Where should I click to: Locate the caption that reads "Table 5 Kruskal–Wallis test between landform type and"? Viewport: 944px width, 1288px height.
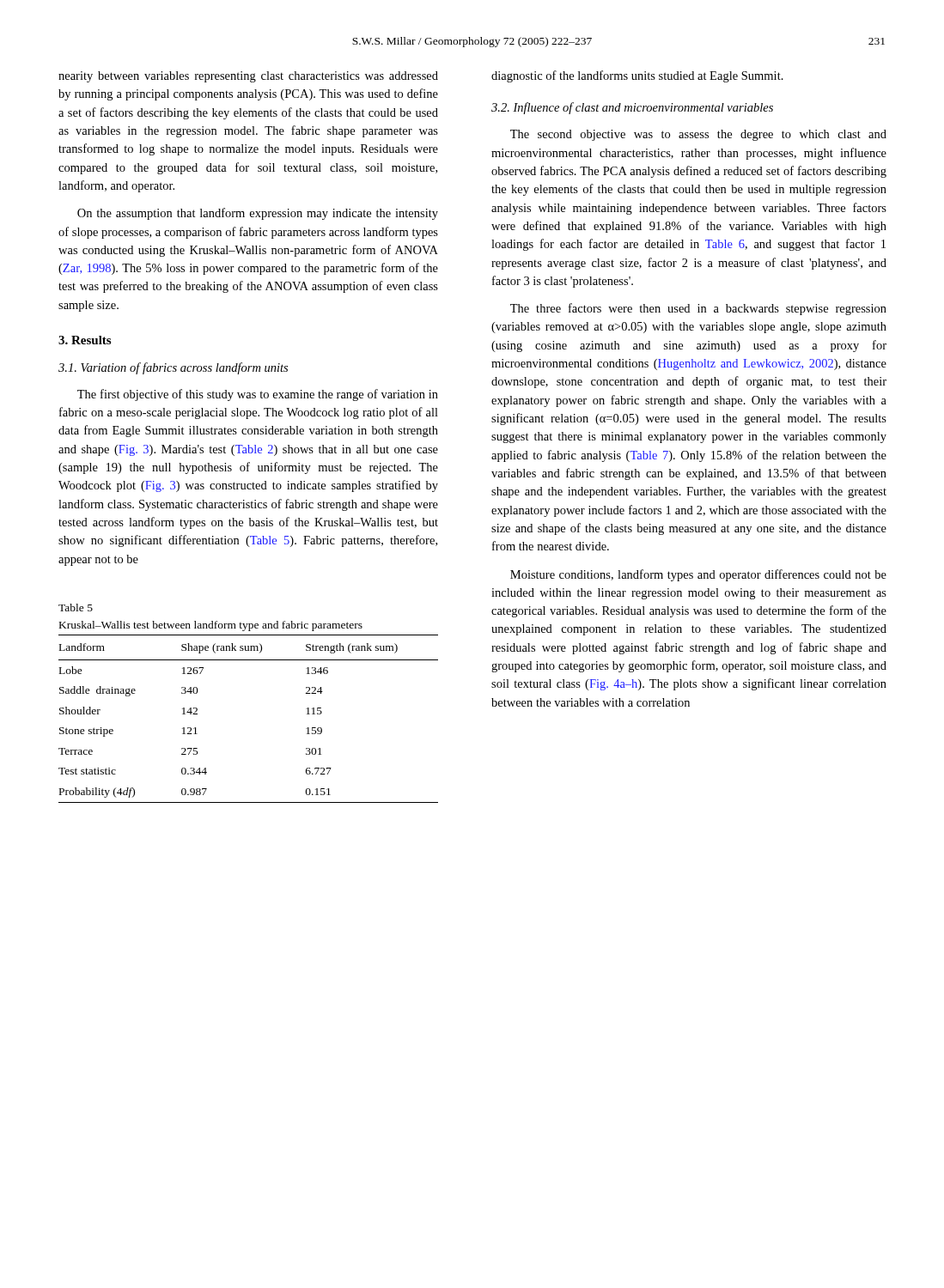(x=210, y=616)
